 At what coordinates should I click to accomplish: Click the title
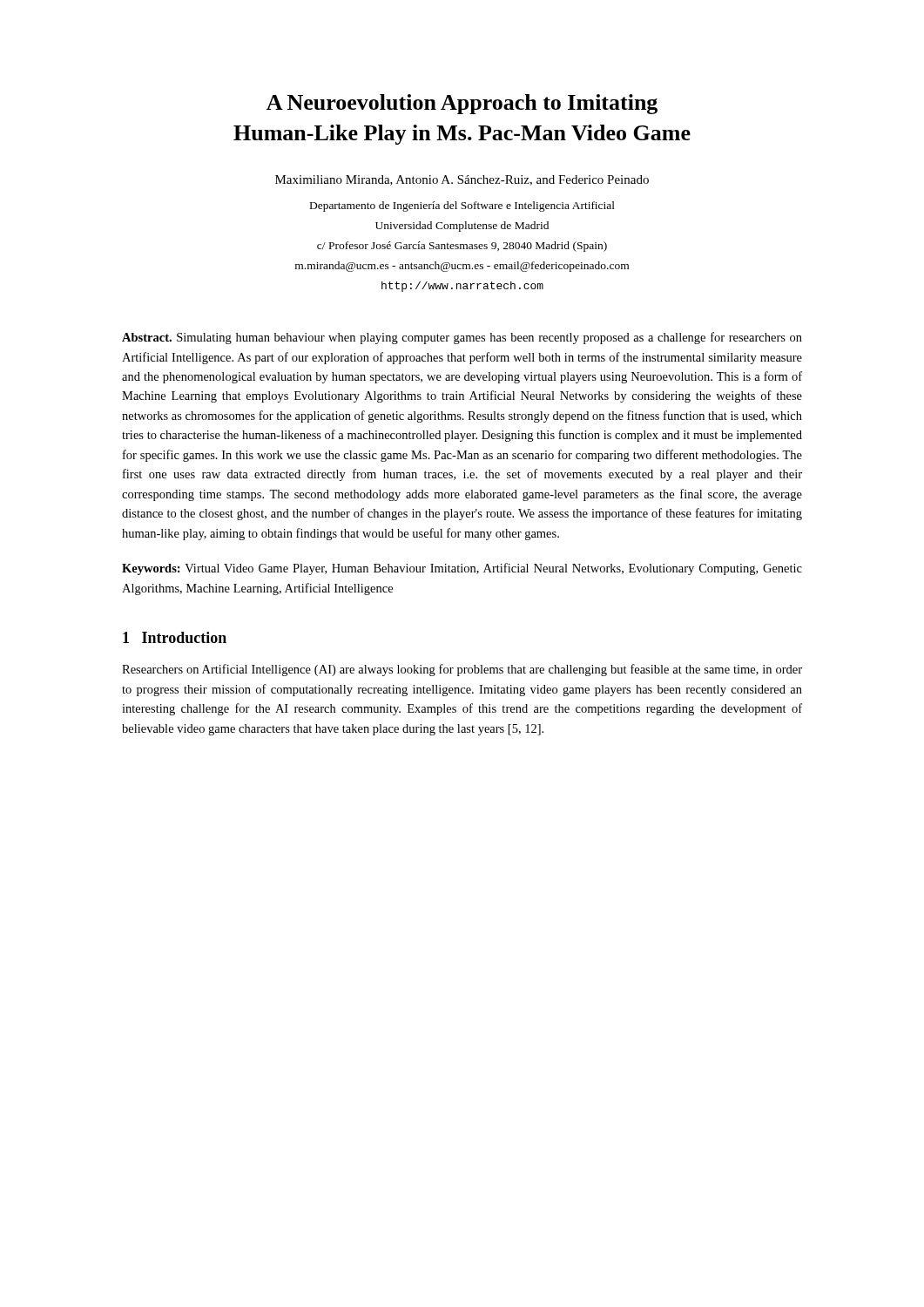click(462, 118)
